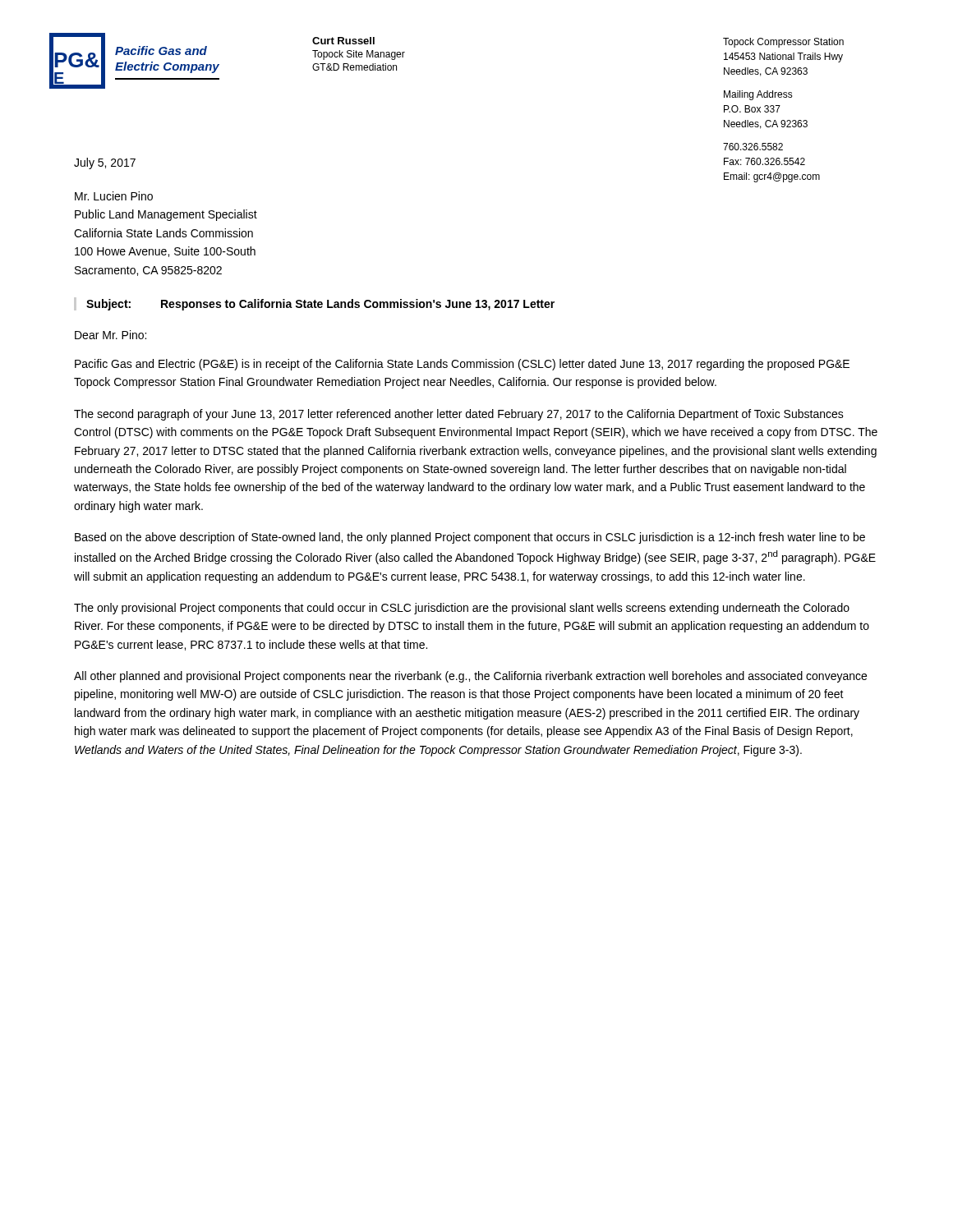
Task: Find the block starting "July 5, 2017"
Action: click(x=105, y=163)
